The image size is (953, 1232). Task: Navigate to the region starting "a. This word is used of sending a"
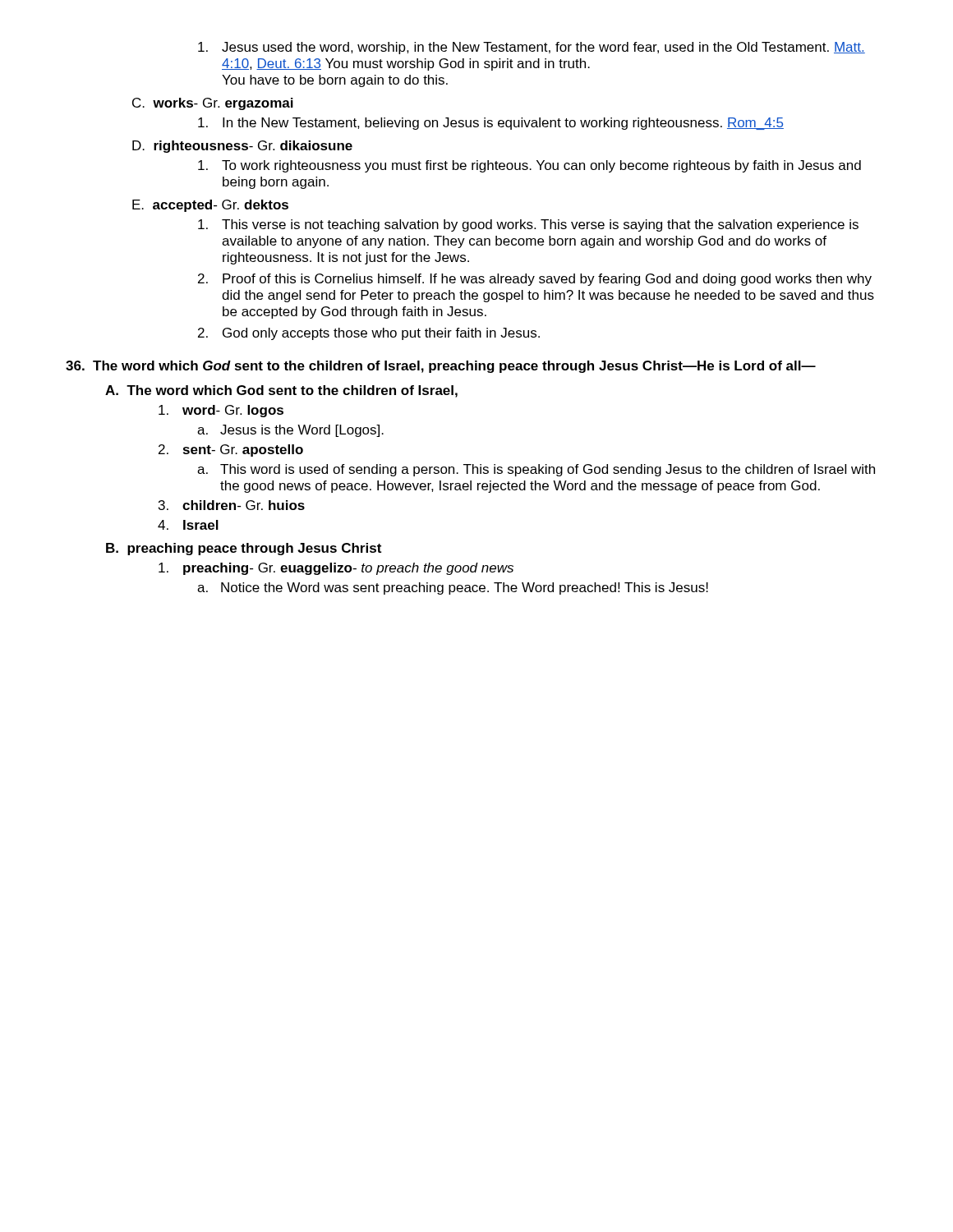pyautogui.click(x=542, y=478)
